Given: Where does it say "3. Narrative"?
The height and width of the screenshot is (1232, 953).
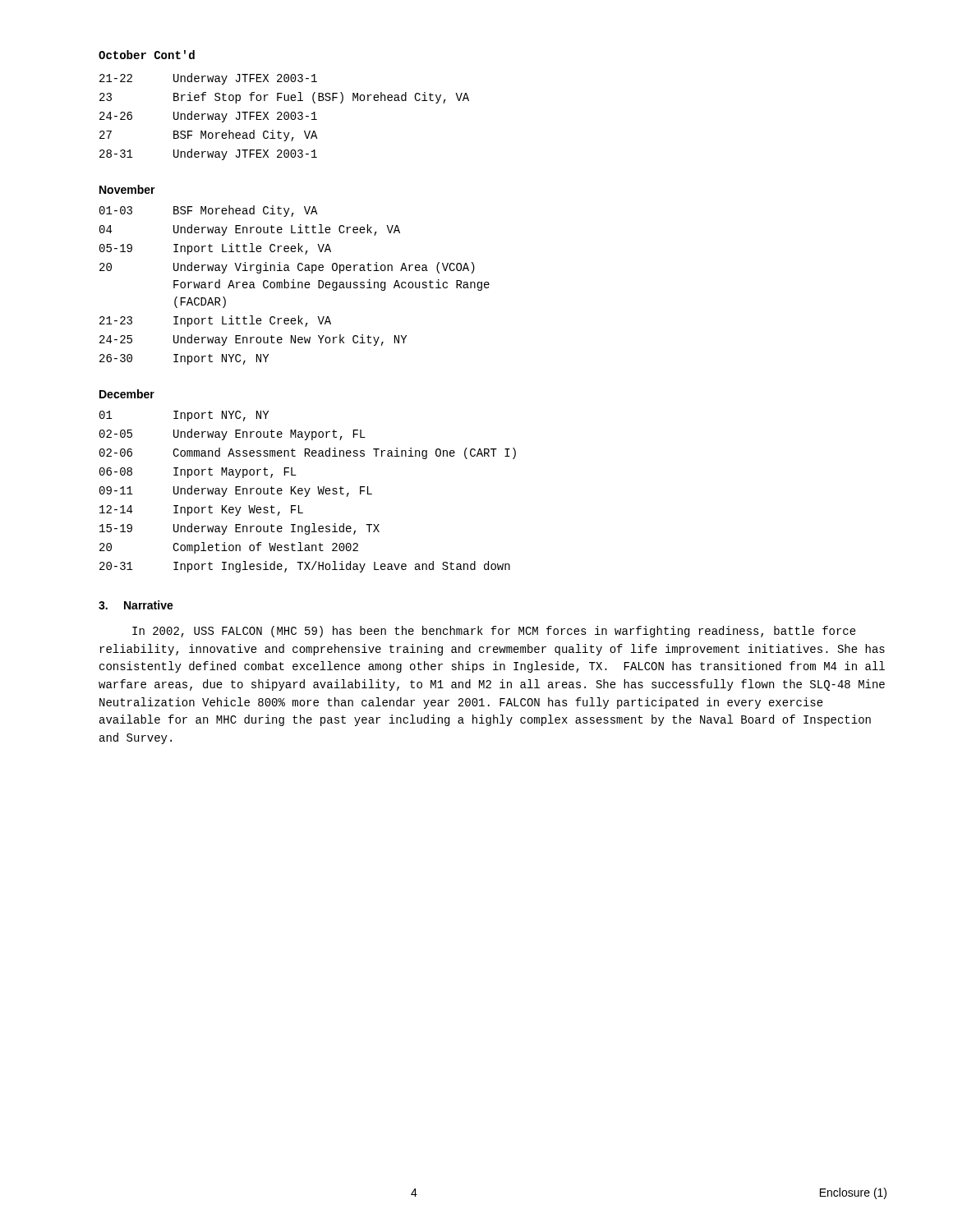Looking at the screenshot, I should (136, 605).
